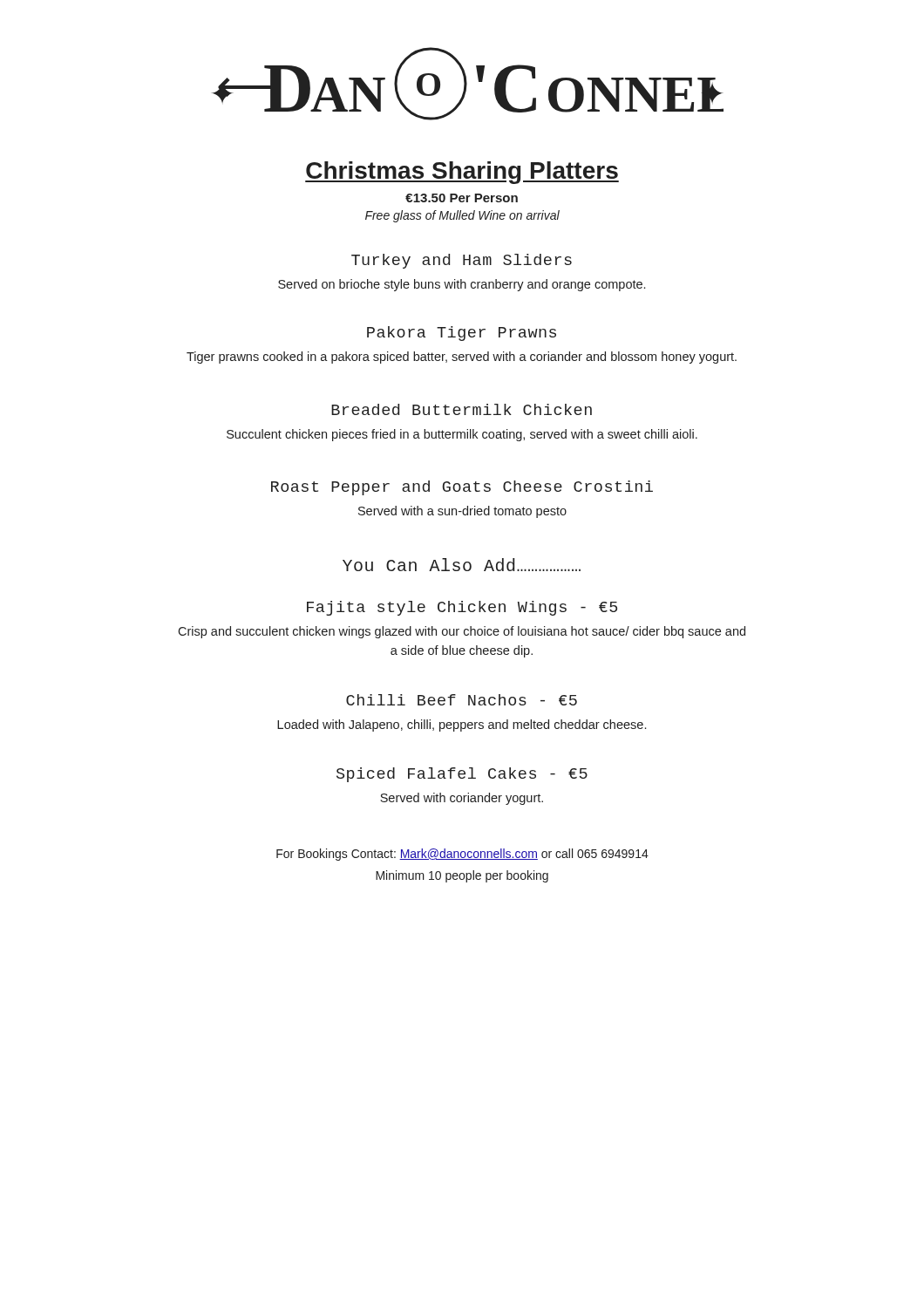Image resolution: width=924 pixels, height=1308 pixels.
Task: Click on the passage starting "Turkey and Ham Sliders"
Action: tap(462, 261)
